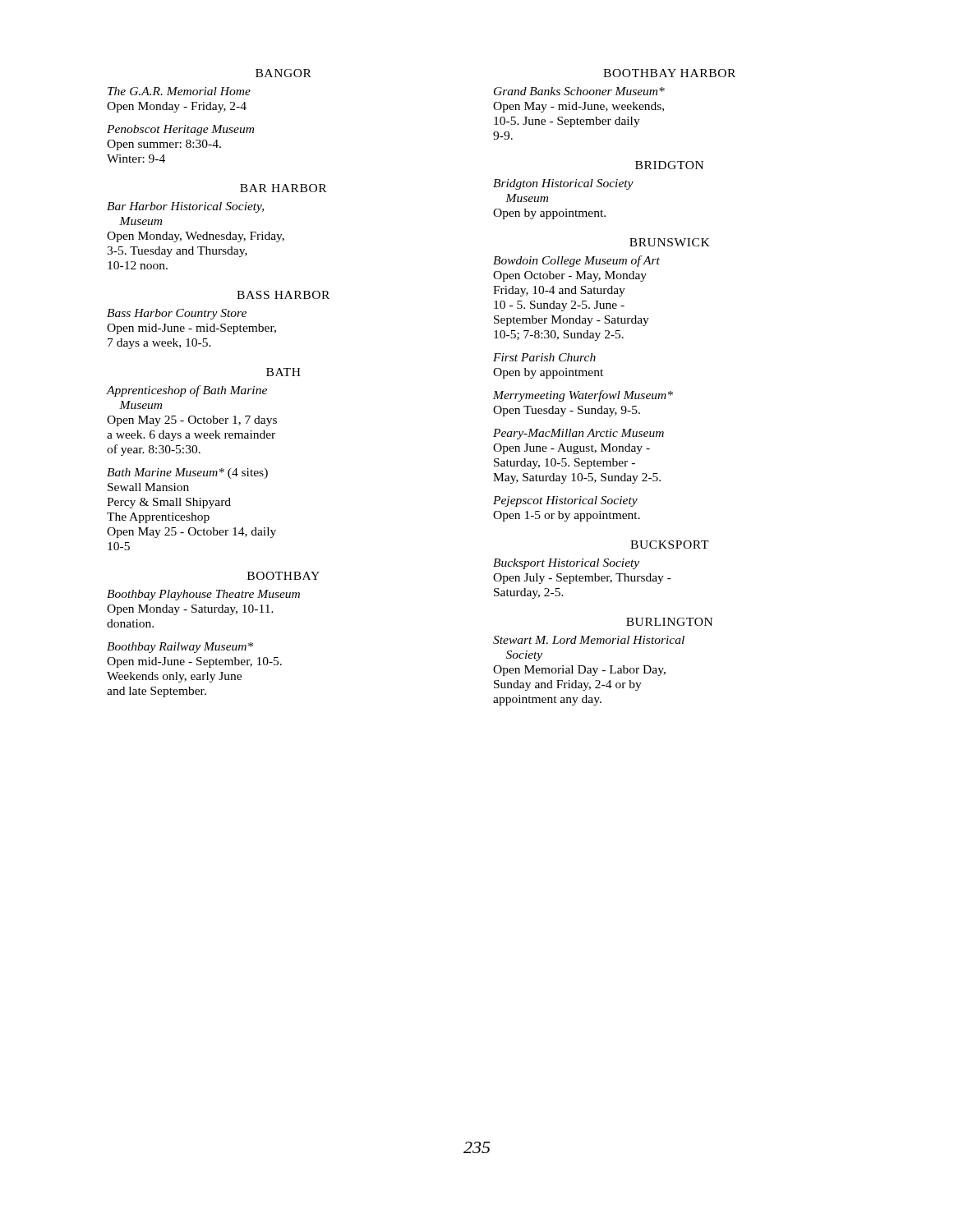This screenshot has width=954, height=1232.
Task: Select the text block that says "Bridgton Historical Society"
Action: (563, 198)
